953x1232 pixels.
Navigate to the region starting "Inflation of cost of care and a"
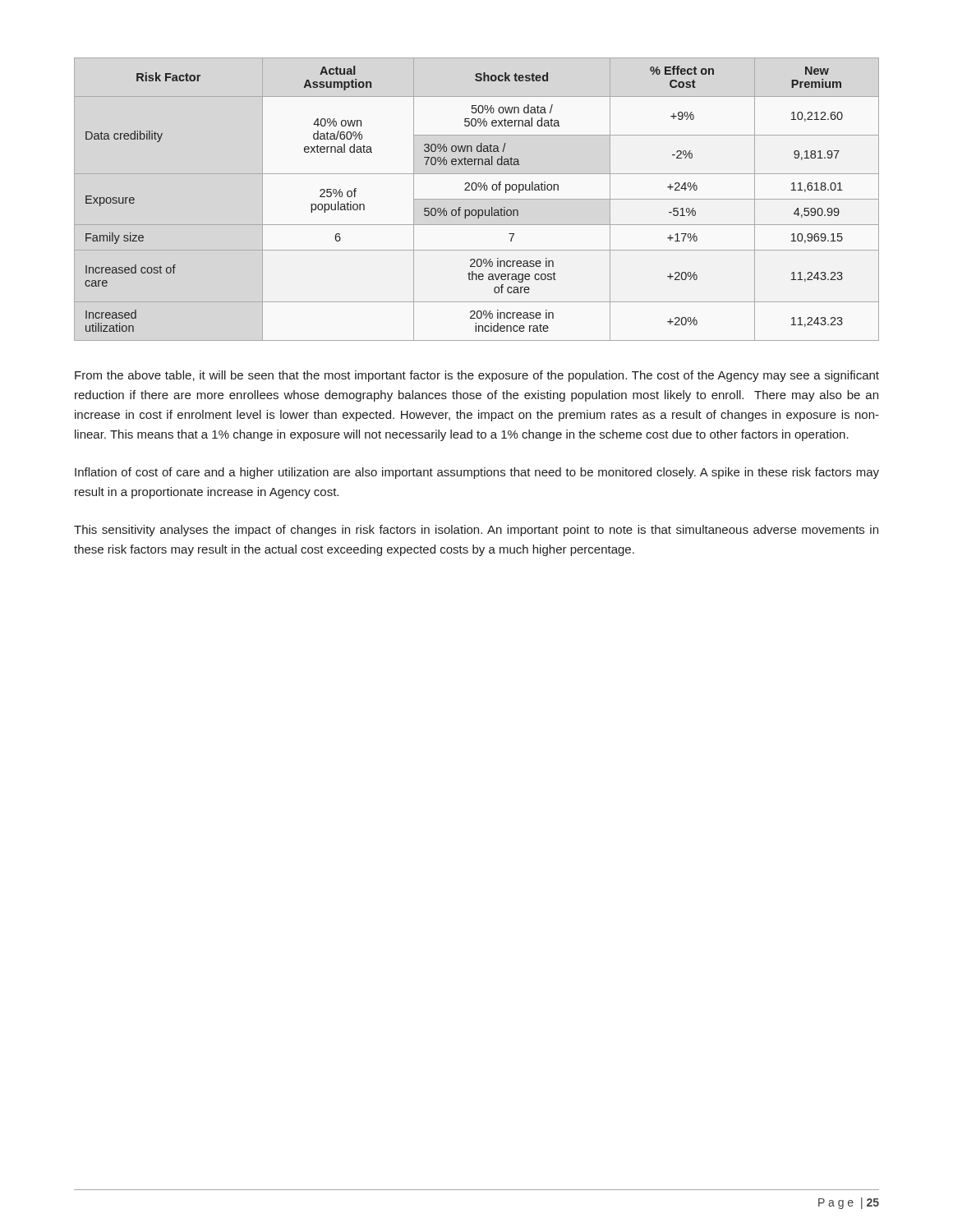pos(476,482)
